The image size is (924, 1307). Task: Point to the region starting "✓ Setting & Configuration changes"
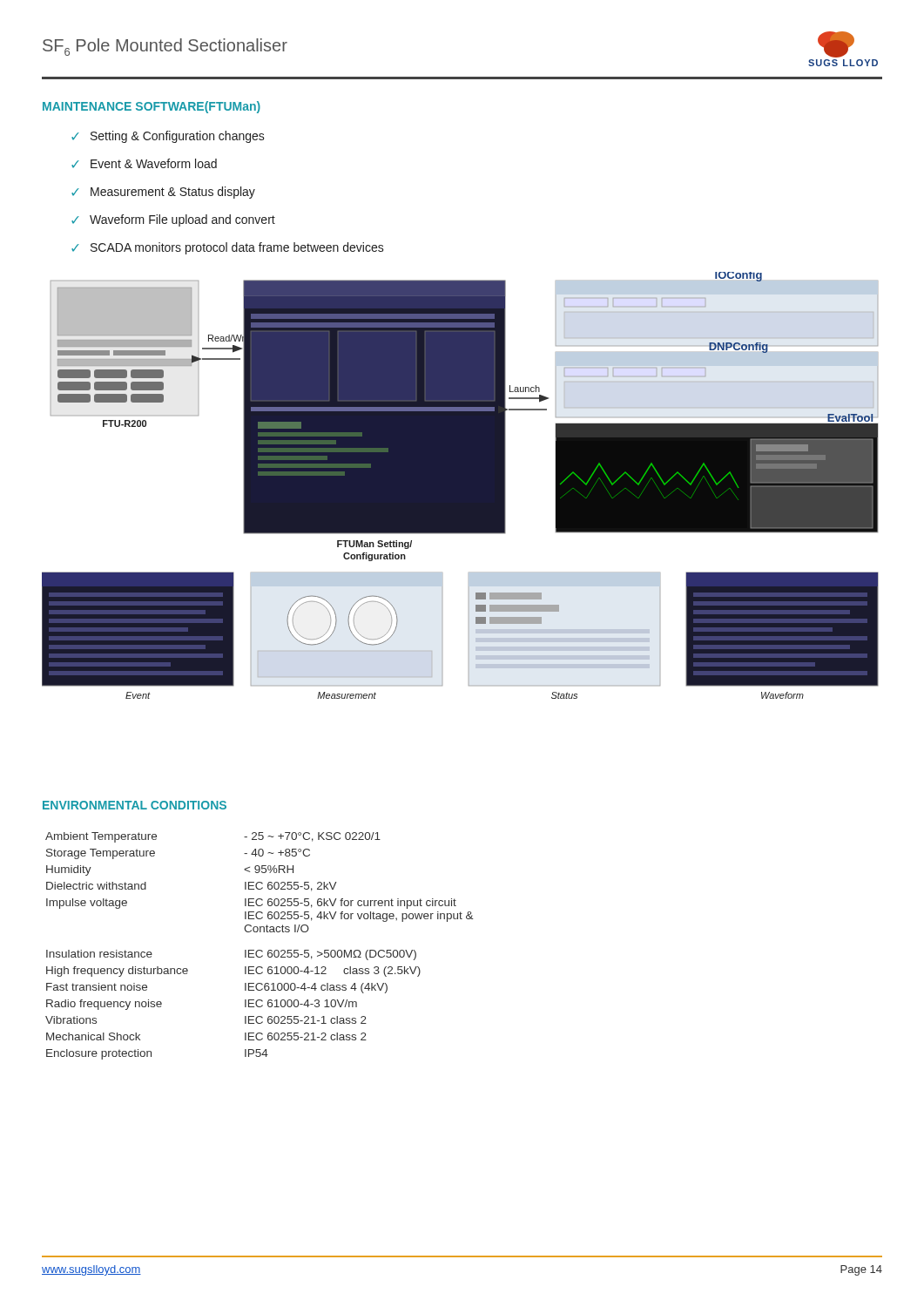pos(167,137)
